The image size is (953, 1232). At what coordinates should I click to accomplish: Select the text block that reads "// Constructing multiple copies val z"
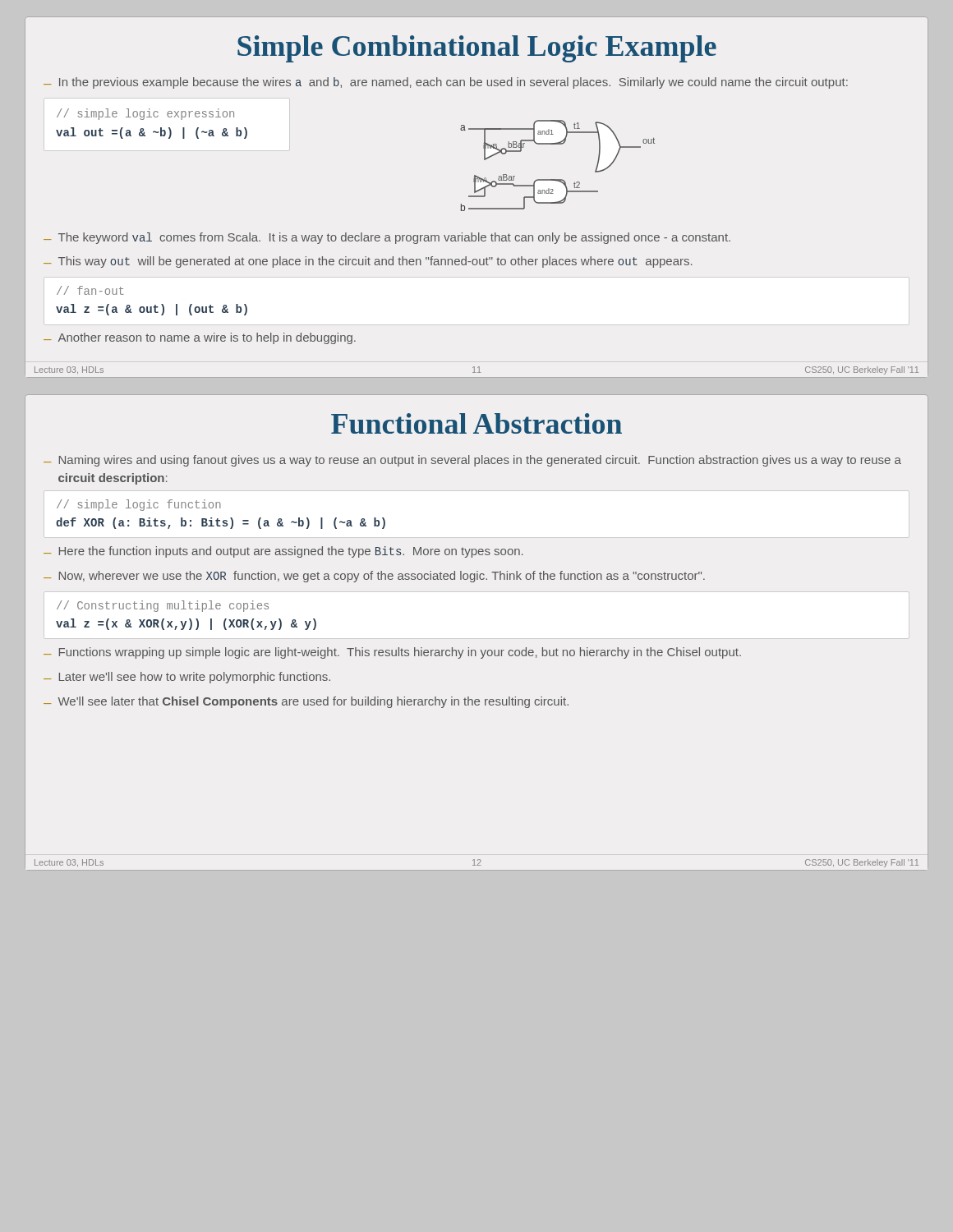187,615
